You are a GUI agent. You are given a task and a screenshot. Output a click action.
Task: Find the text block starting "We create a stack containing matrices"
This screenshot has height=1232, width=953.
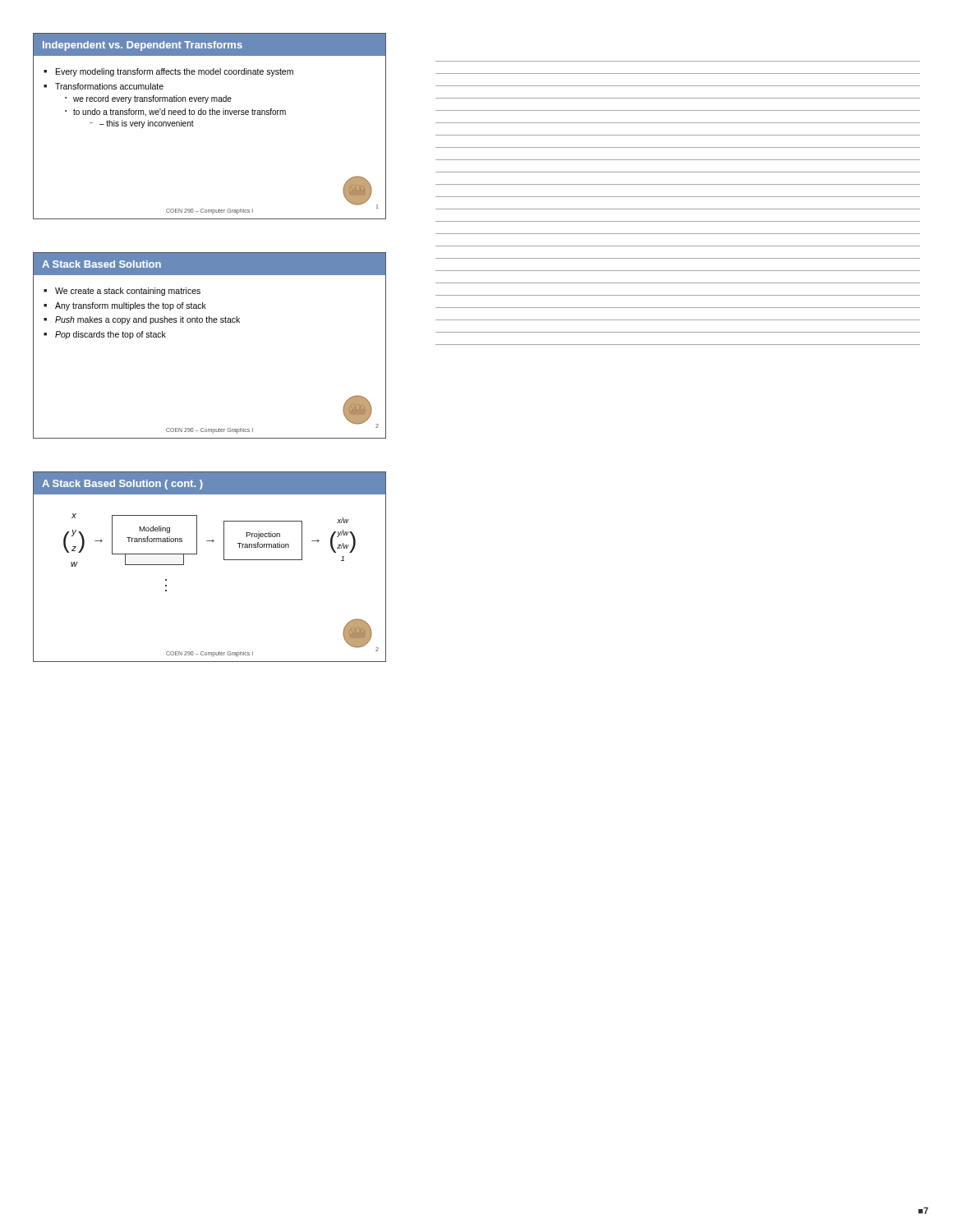pos(128,291)
